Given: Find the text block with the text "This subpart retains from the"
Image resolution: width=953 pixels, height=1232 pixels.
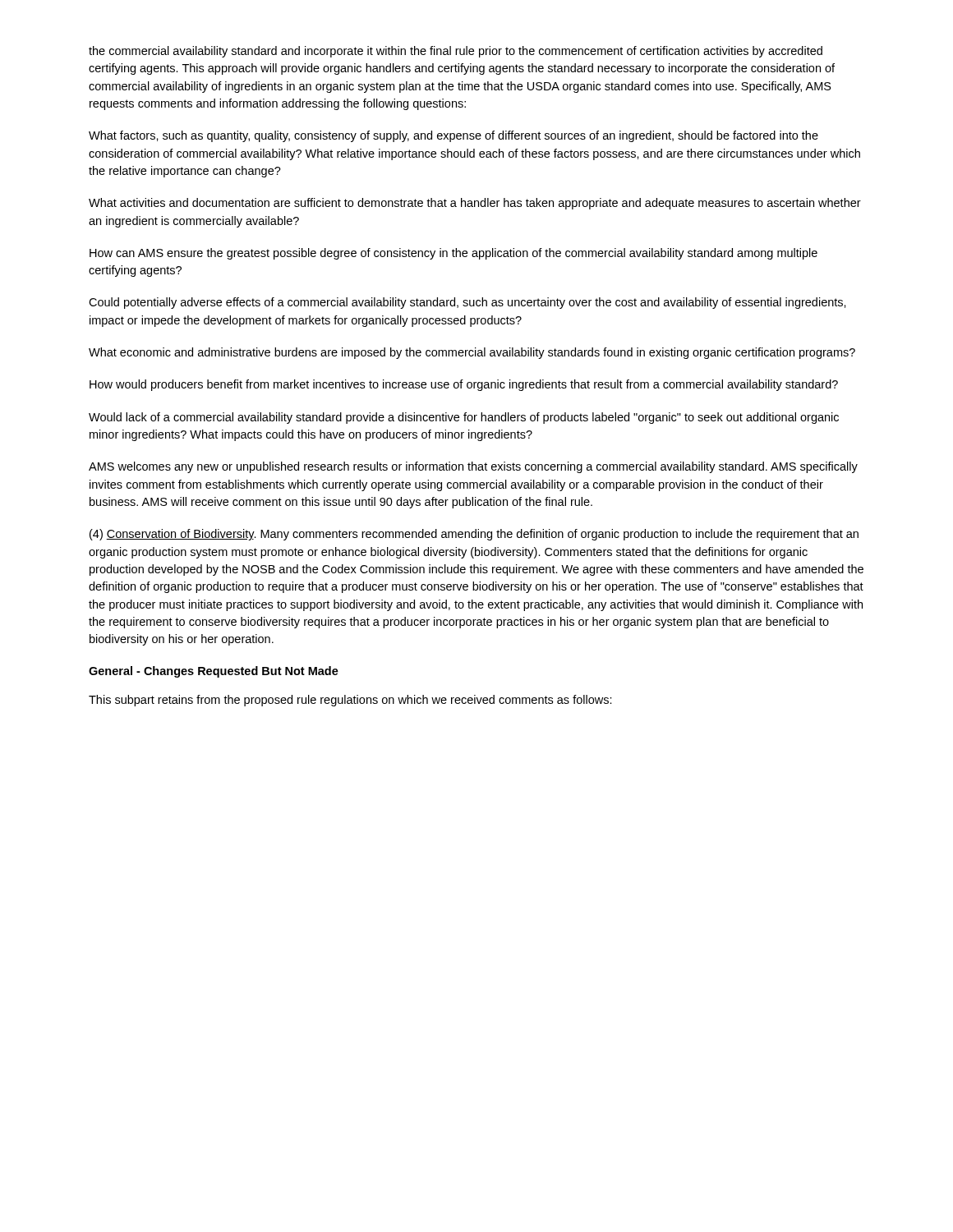Looking at the screenshot, I should 351,700.
